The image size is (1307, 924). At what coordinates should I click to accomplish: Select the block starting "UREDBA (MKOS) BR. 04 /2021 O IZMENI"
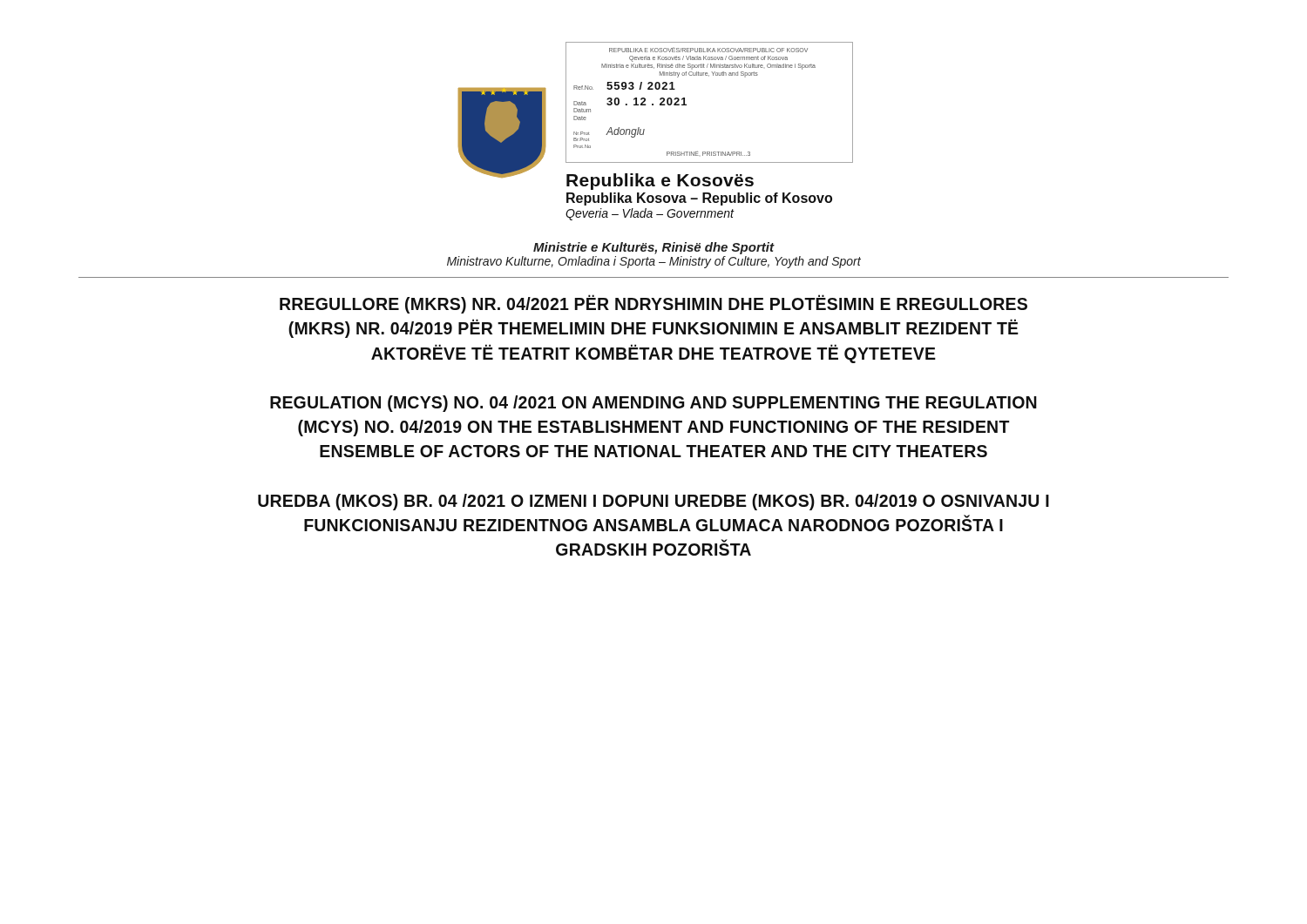(654, 525)
